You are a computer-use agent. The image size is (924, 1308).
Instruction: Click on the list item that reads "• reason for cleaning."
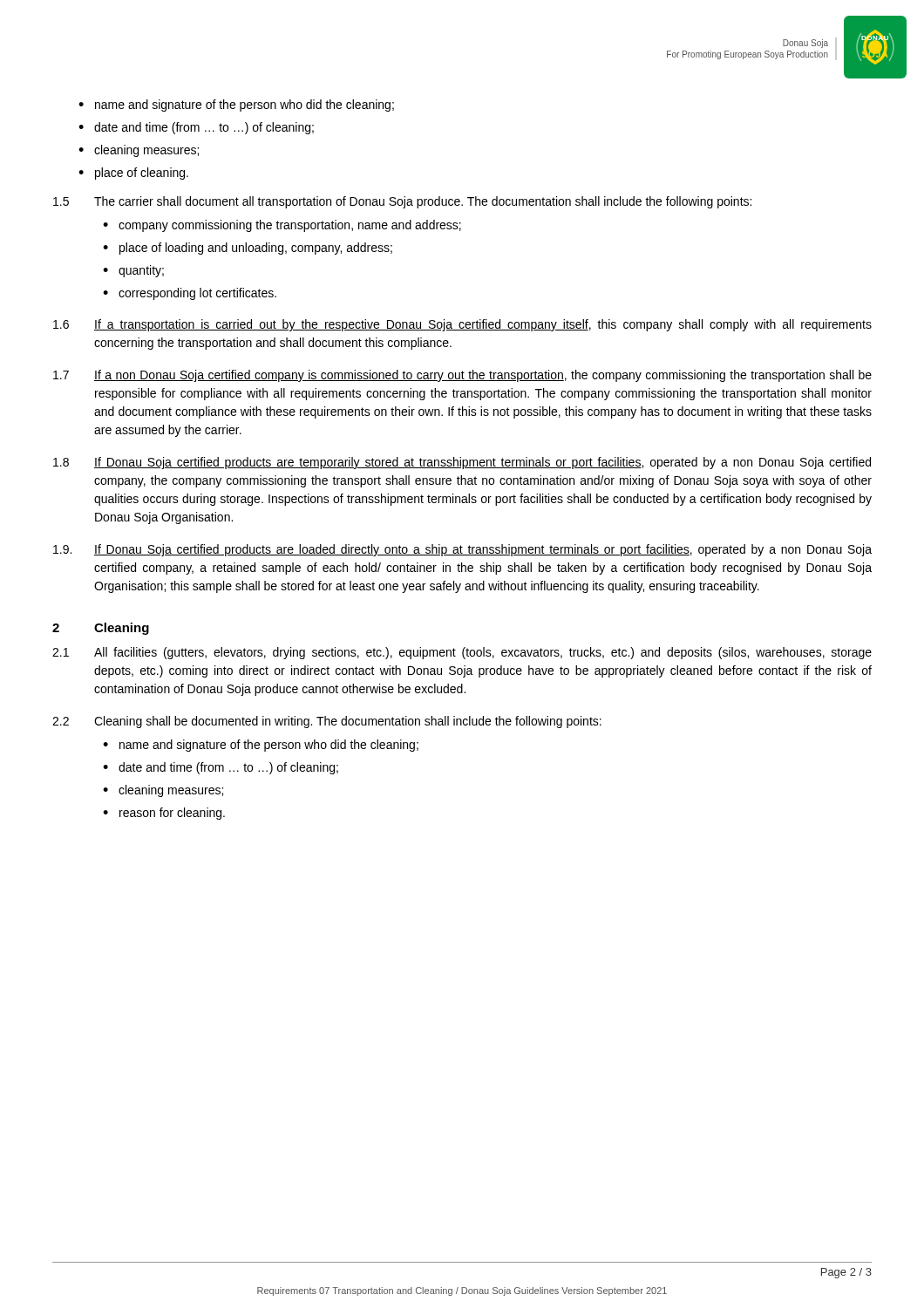[x=164, y=814]
